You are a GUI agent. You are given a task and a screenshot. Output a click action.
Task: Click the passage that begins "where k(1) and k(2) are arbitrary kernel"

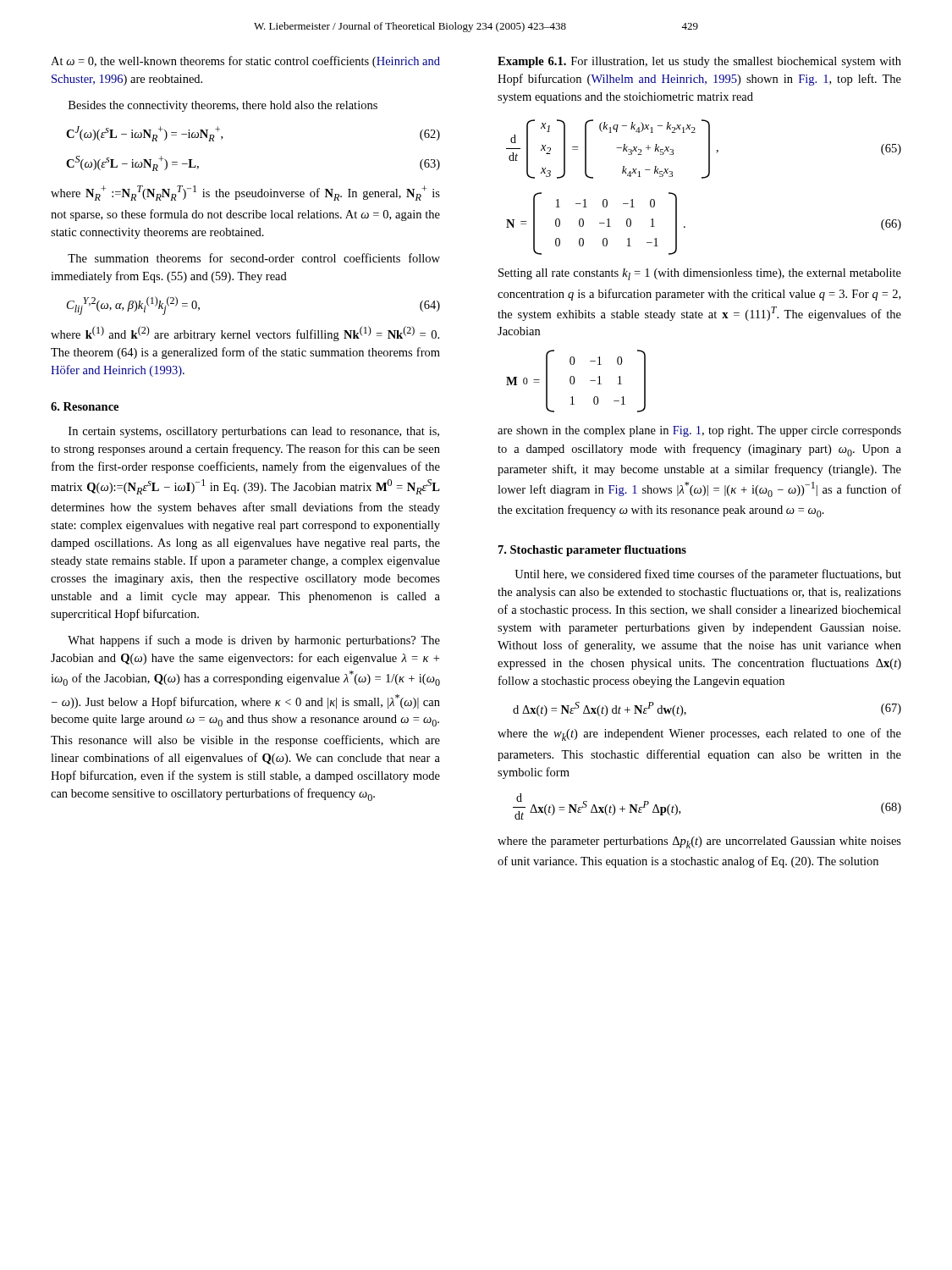[x=245, y=350]
